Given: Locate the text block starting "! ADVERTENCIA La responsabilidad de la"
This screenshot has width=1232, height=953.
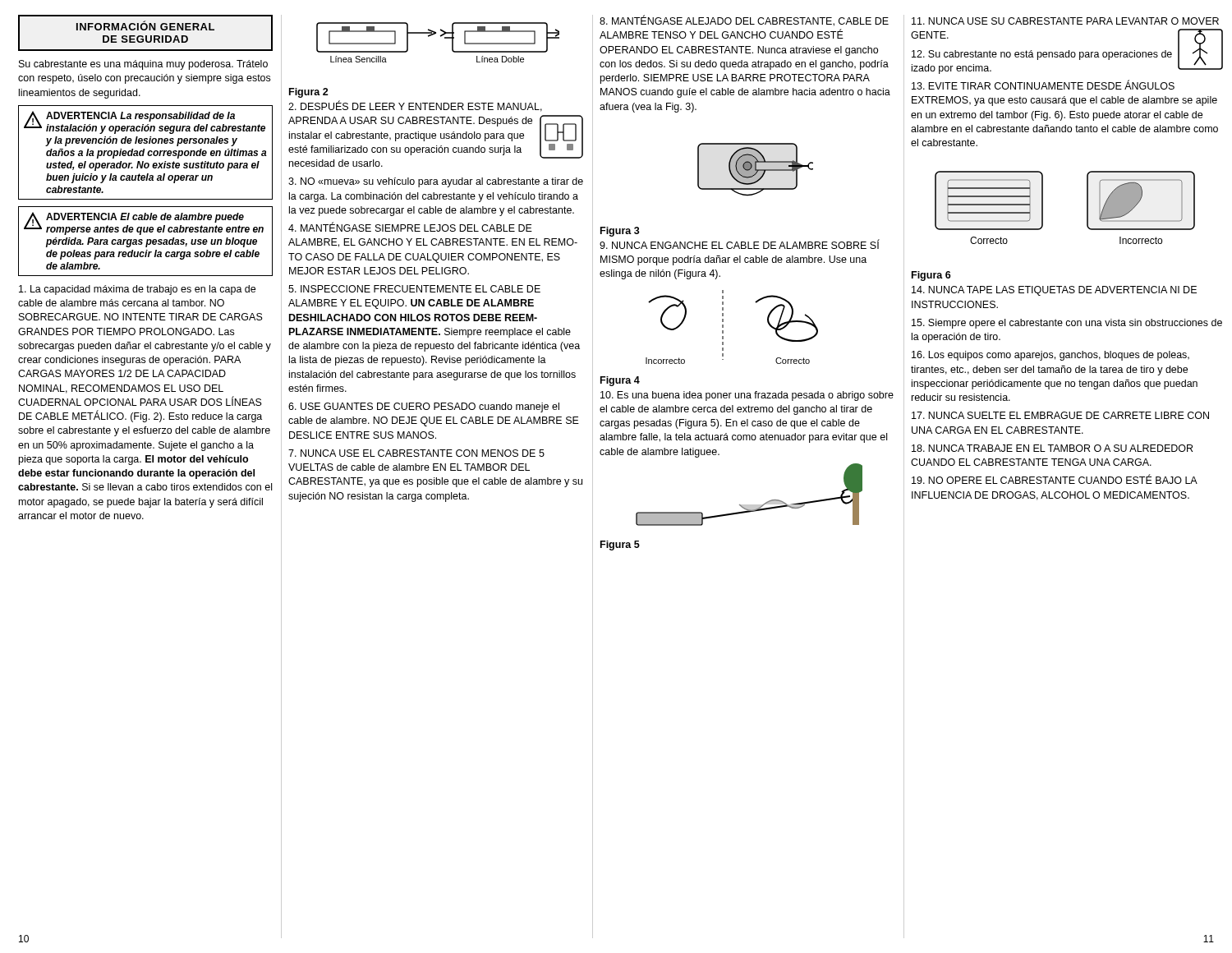Looking at the screenshot, I should (x=145, y=152).
